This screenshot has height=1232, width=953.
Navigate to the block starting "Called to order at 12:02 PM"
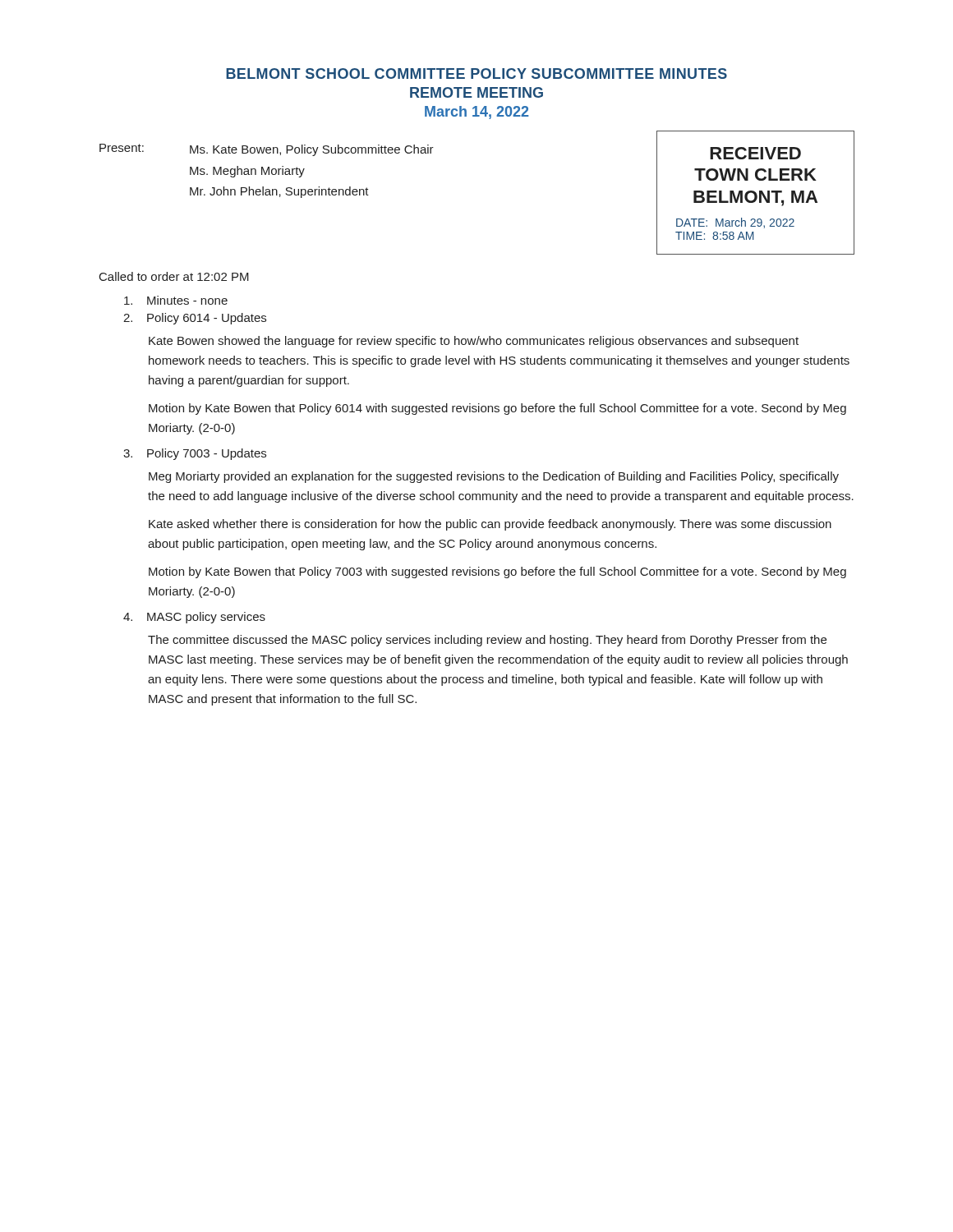[174, 277]
